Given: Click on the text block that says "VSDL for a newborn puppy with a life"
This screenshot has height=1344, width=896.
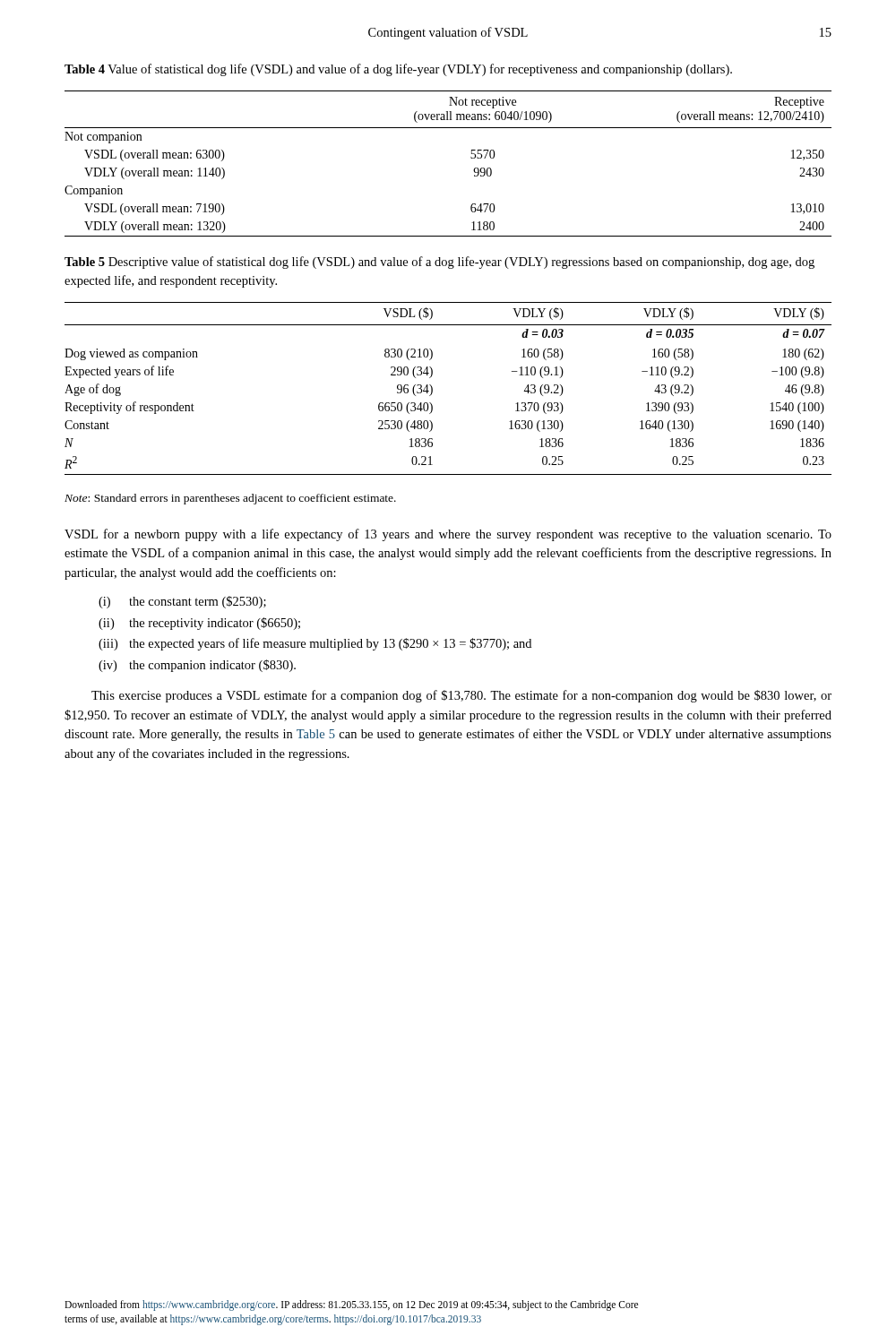Looking at the screenshot, I should [448, 553].
